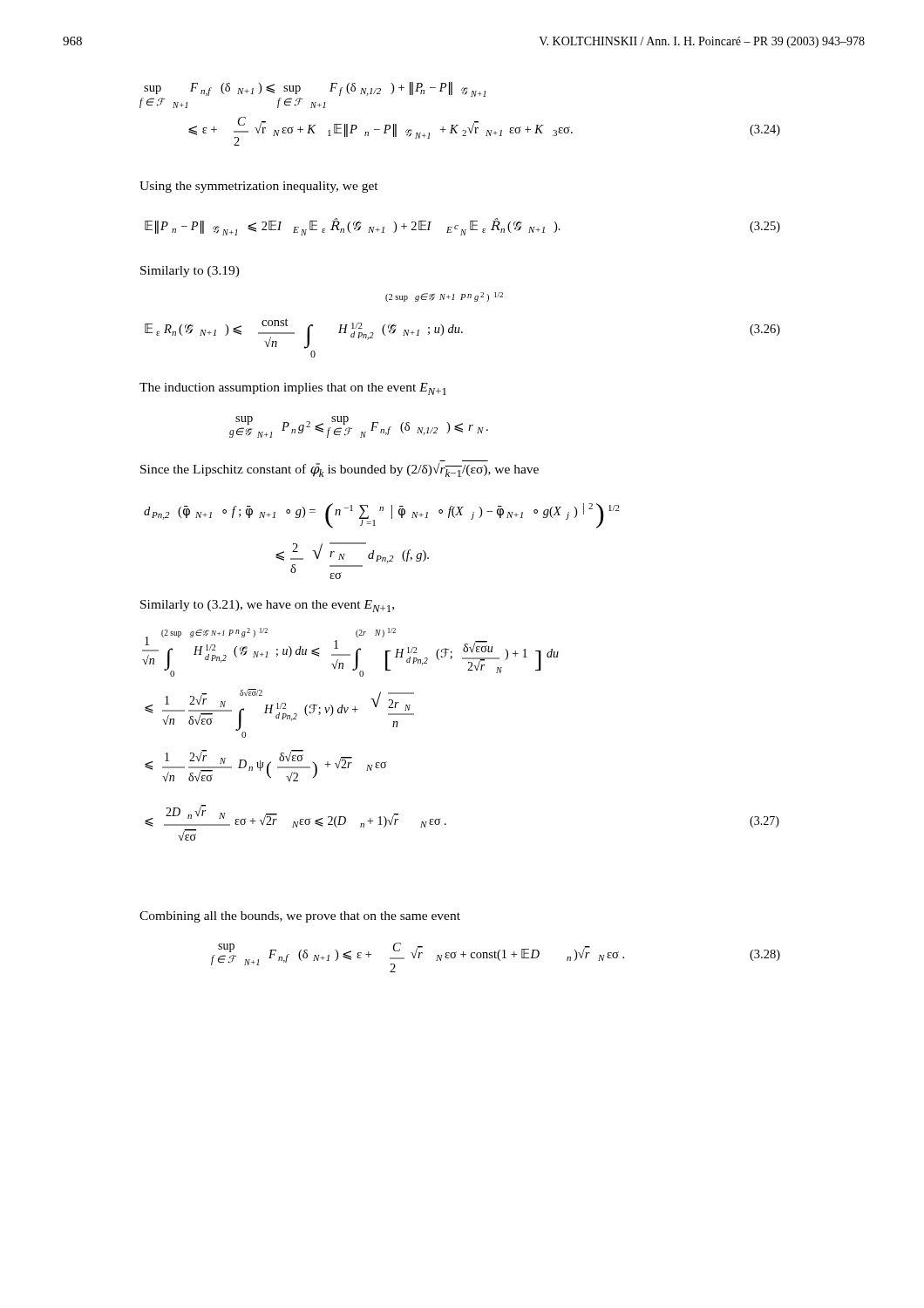
Task: Click on the text containing "Similarly to (3.19)"
Action: point(190,270)
